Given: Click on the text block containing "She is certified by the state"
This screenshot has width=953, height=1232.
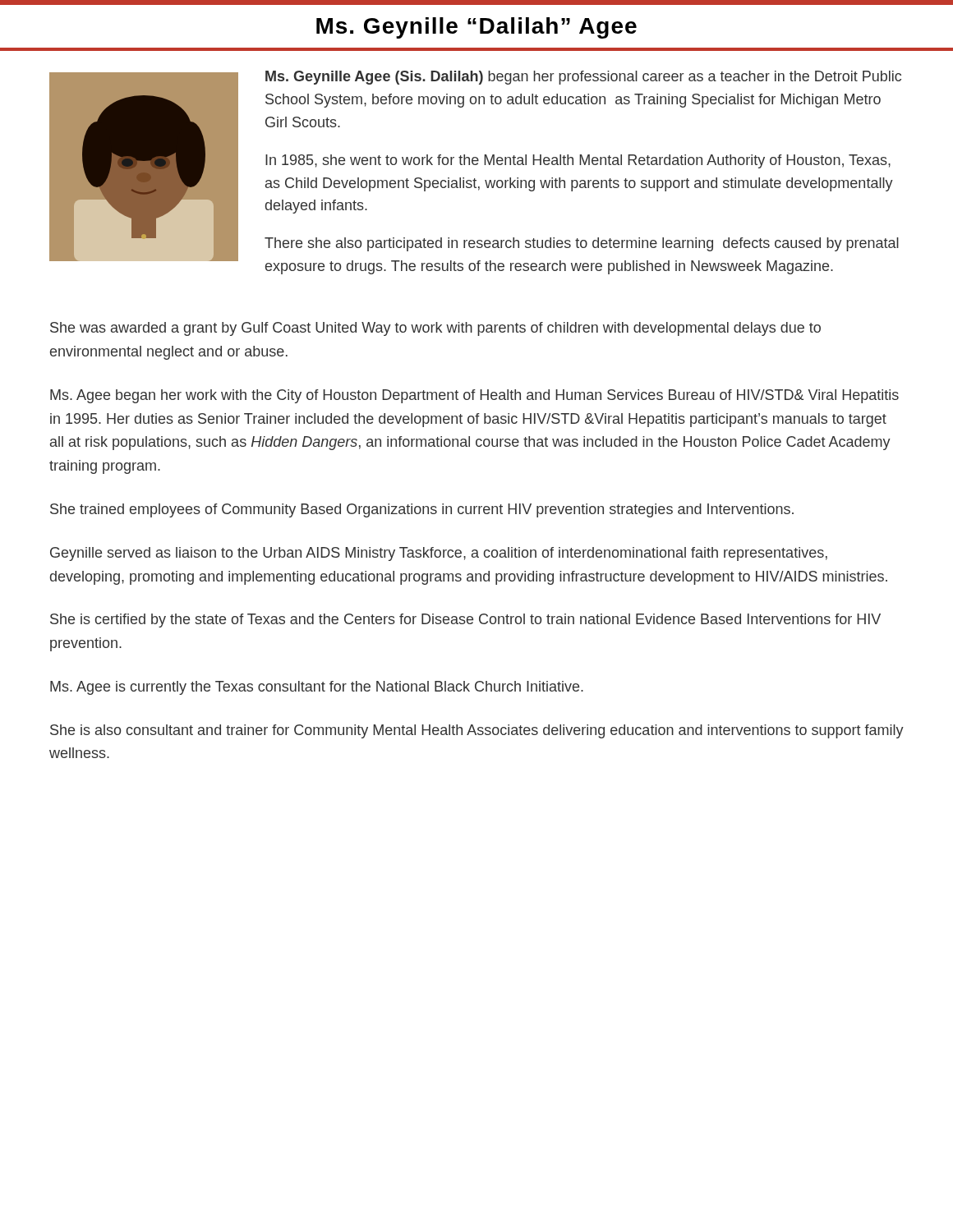Looking at the screenshot, I should pos(465,631).
